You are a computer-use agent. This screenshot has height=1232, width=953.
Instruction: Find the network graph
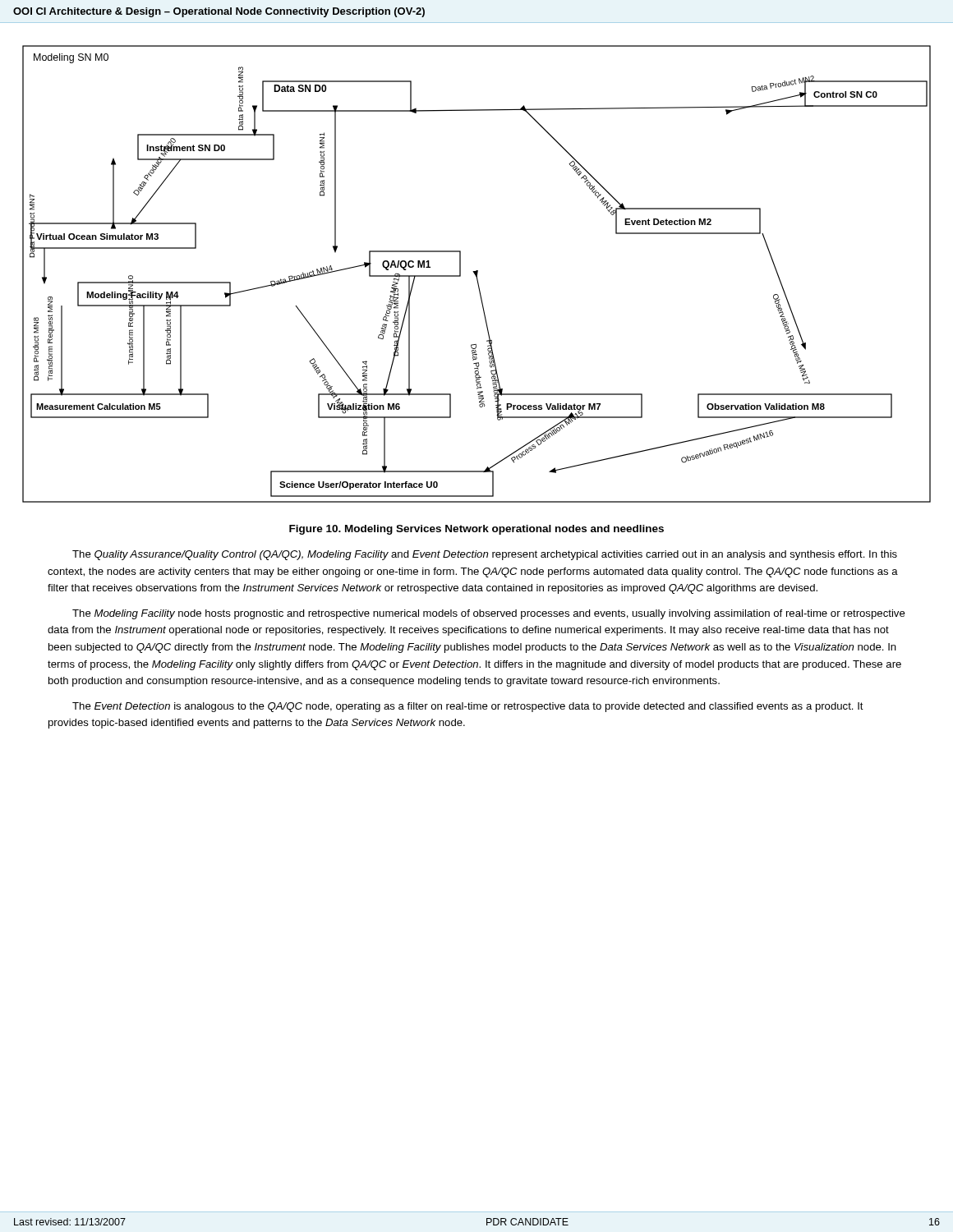click(476, 277)
